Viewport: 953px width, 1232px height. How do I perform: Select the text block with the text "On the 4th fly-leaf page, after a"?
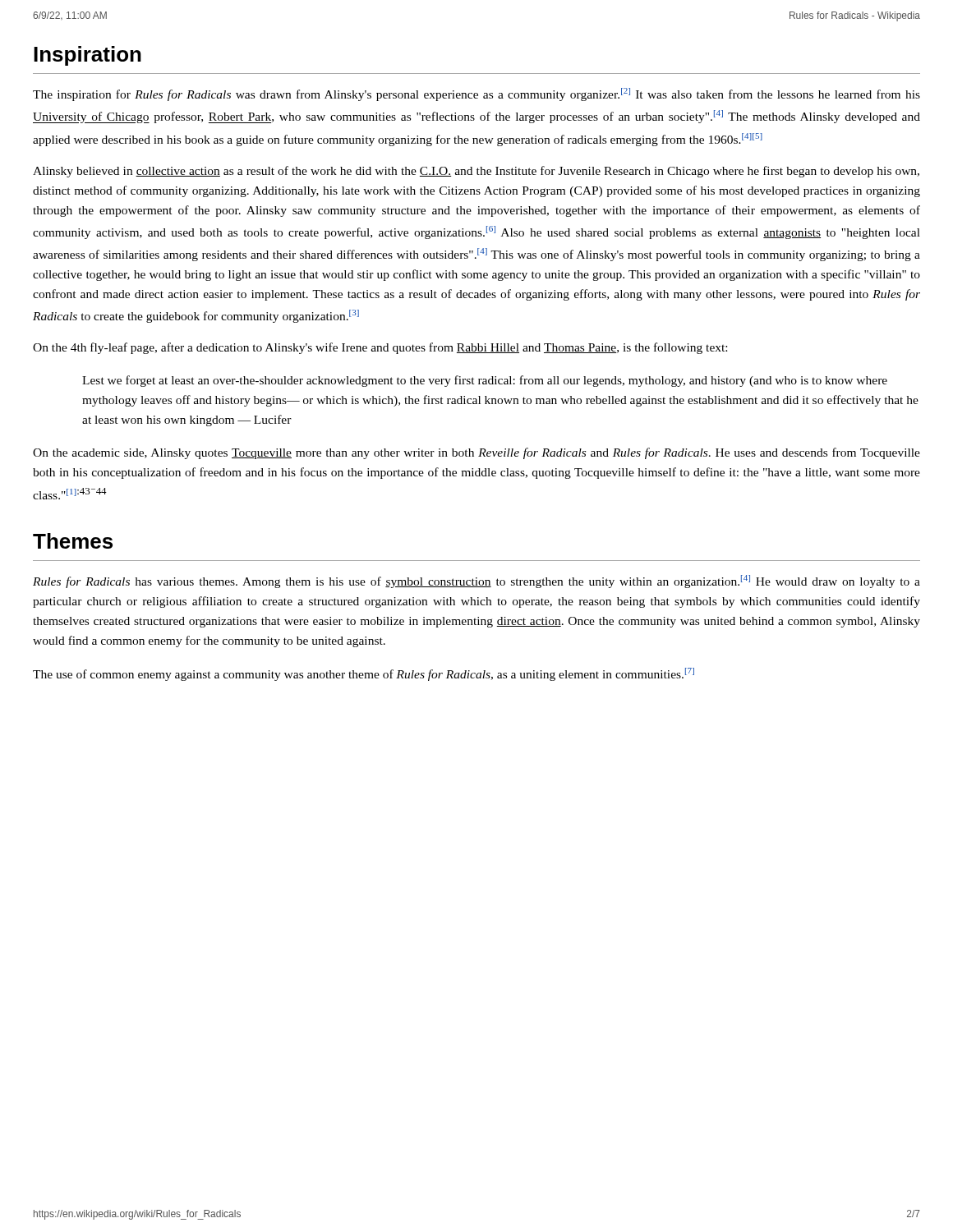coord(476,348)
